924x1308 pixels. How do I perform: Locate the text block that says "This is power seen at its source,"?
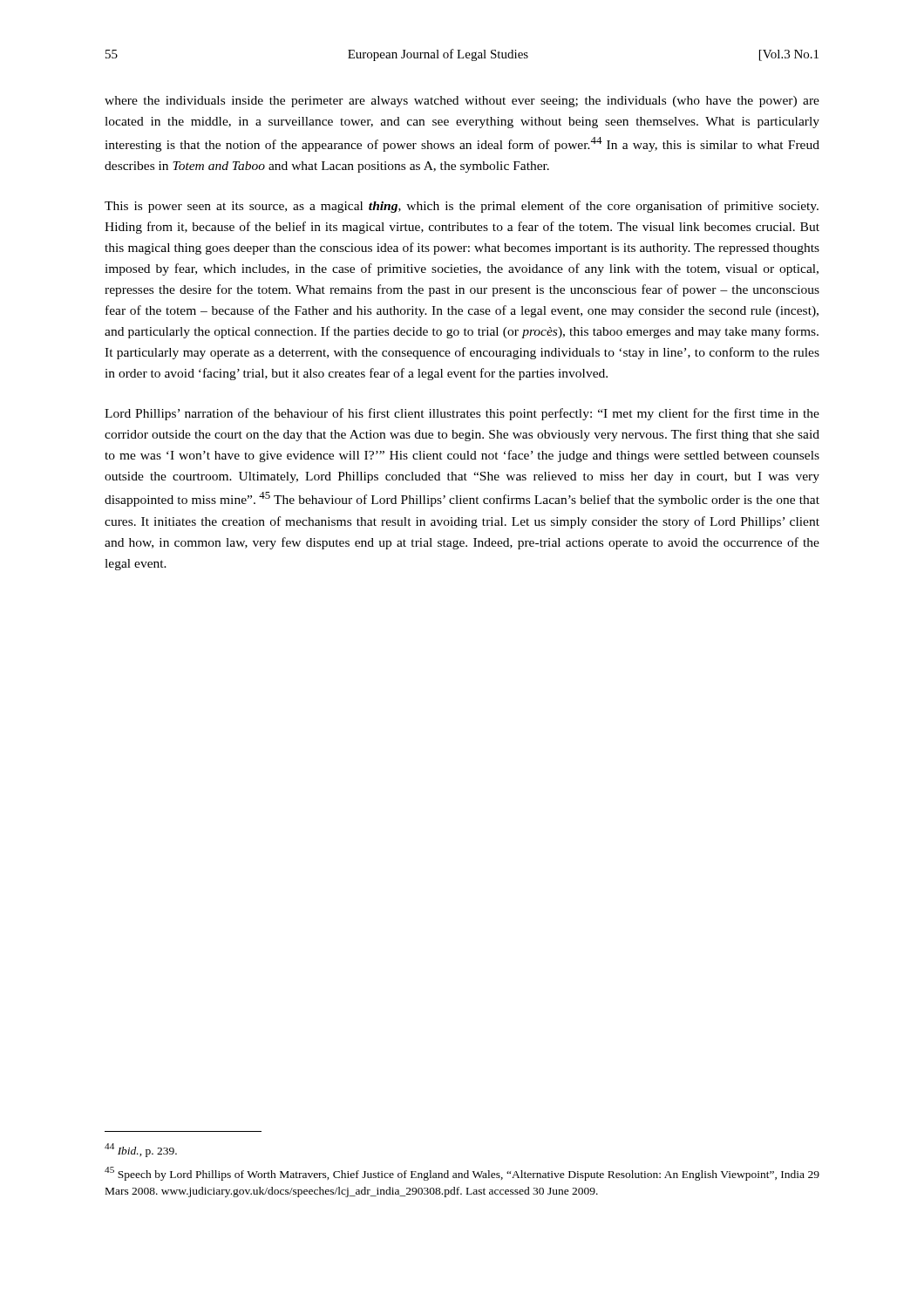pos(462,289)
